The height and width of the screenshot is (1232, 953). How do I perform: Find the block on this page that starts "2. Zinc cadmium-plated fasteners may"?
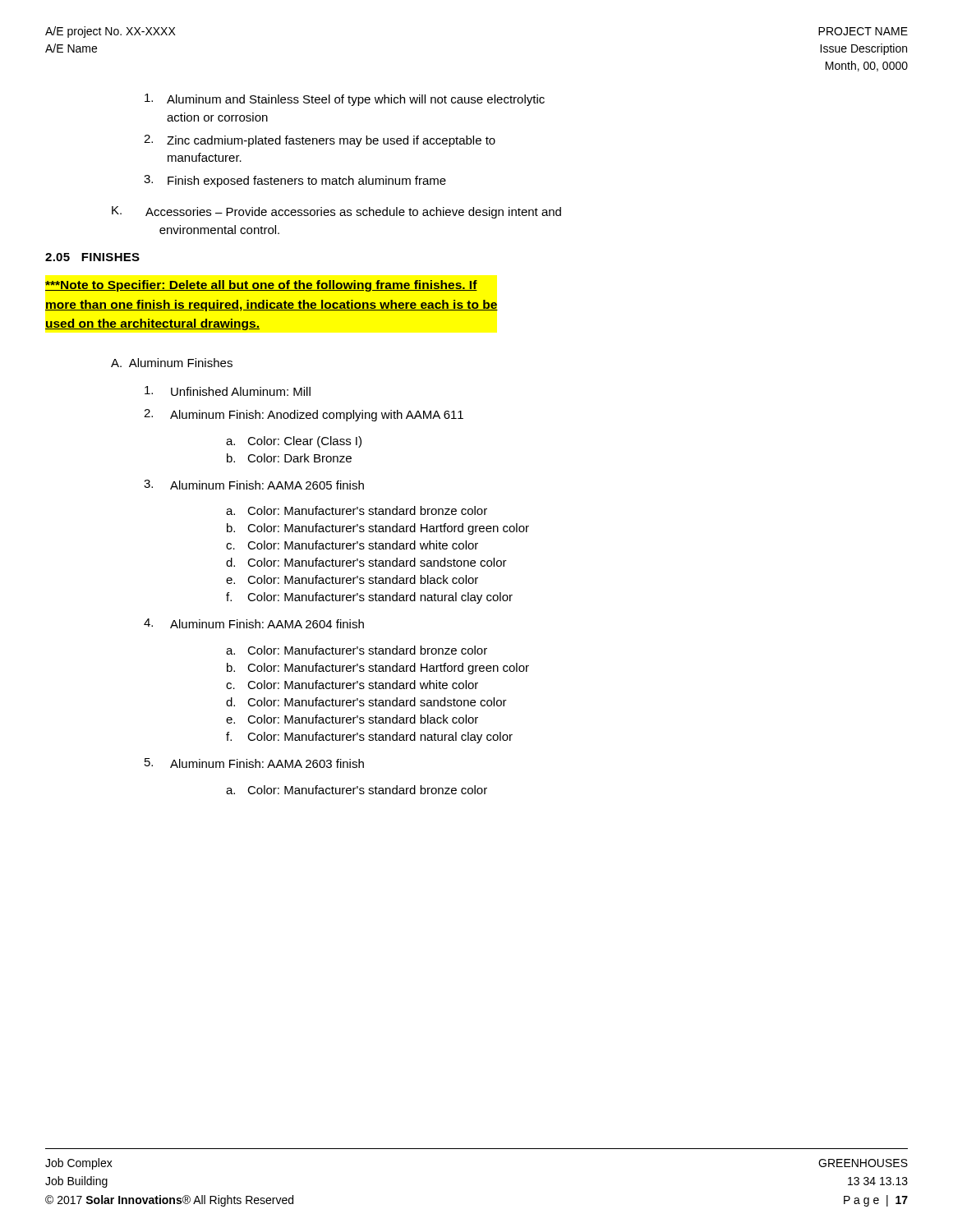pos(320,141)
